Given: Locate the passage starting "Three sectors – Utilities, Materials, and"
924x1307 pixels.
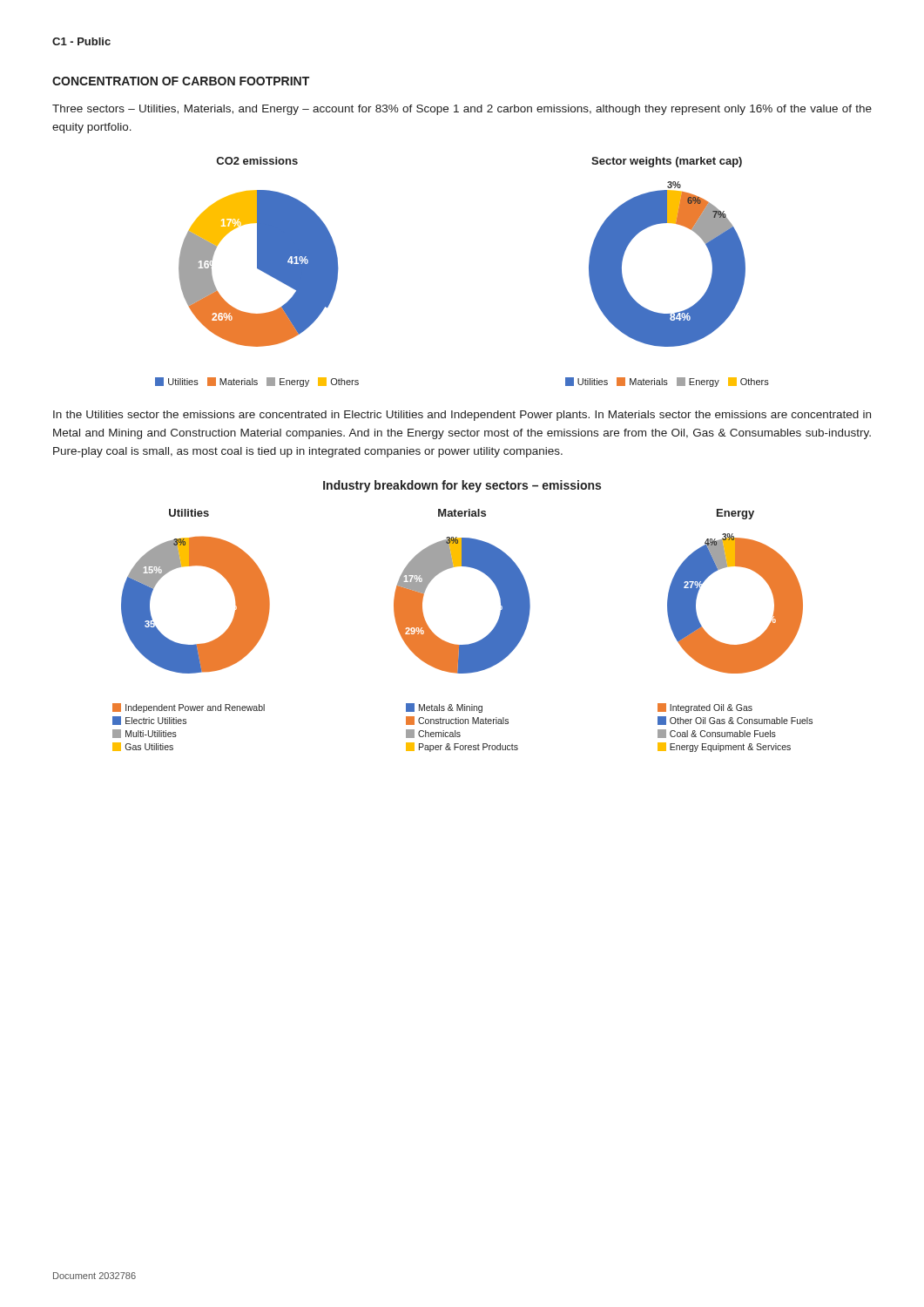Looking at the screenshot, I should point(462,118).
